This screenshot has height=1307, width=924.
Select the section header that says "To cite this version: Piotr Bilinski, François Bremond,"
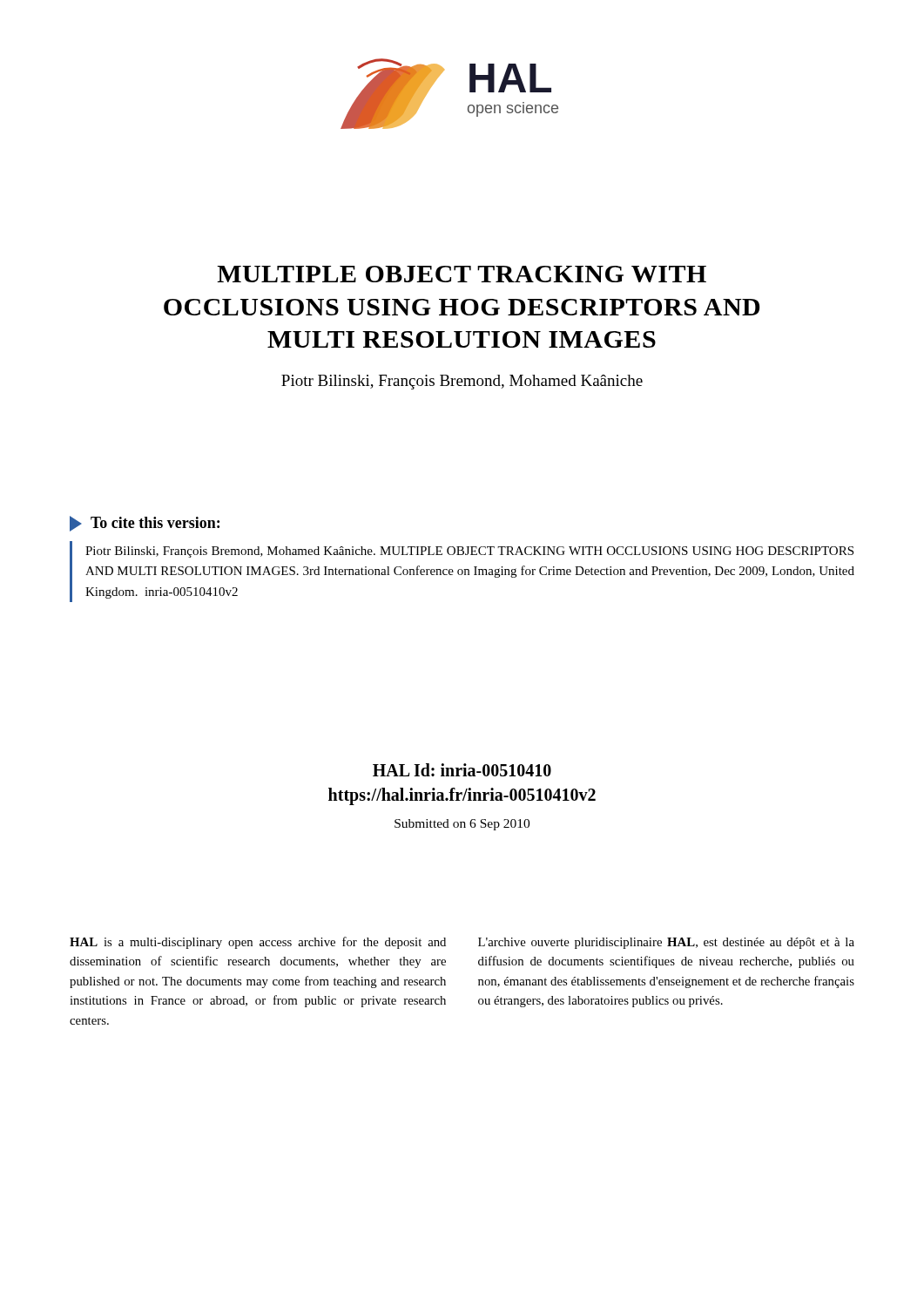[x=462, y=558]
